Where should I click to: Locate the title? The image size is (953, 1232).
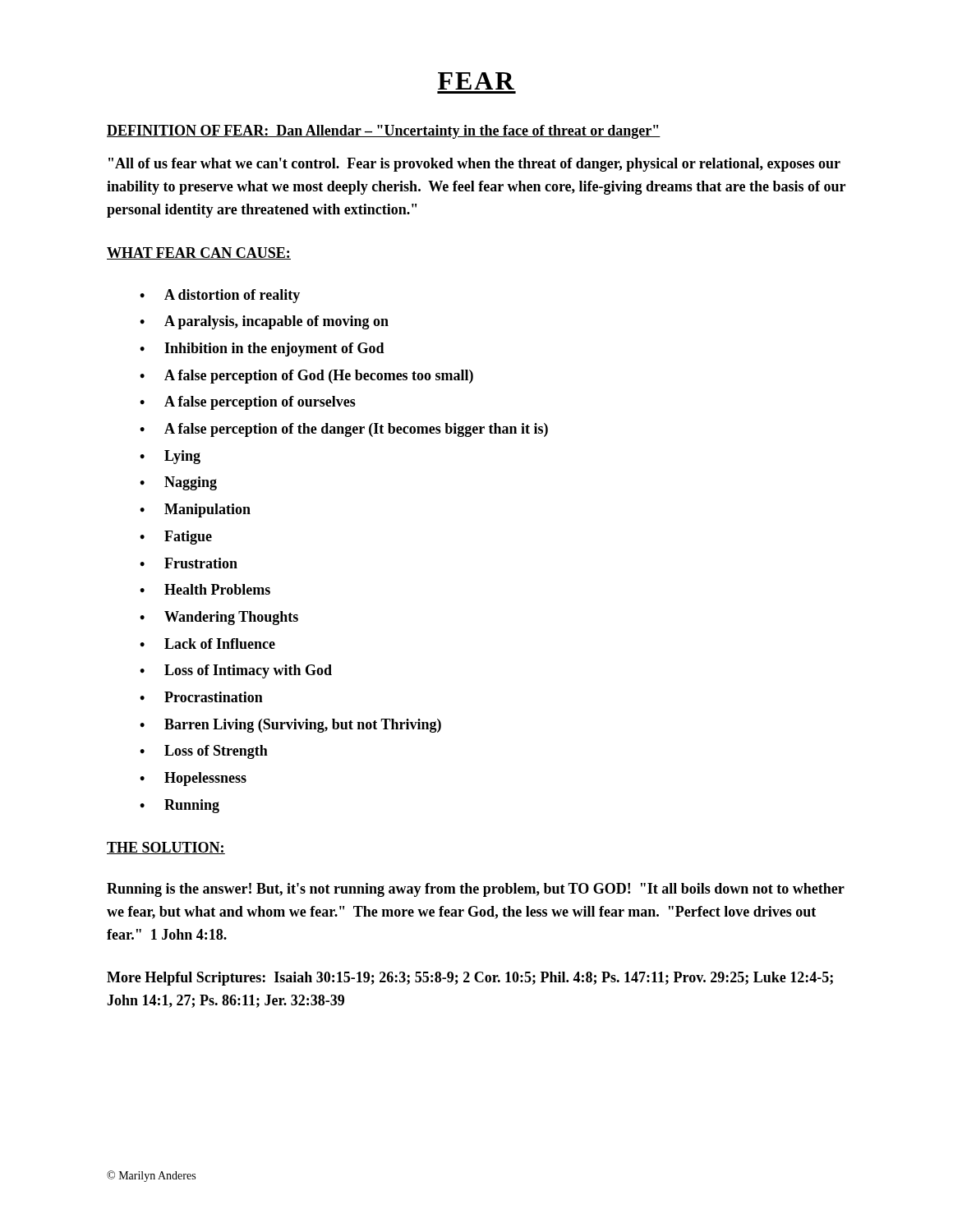[x=476, y=80]
